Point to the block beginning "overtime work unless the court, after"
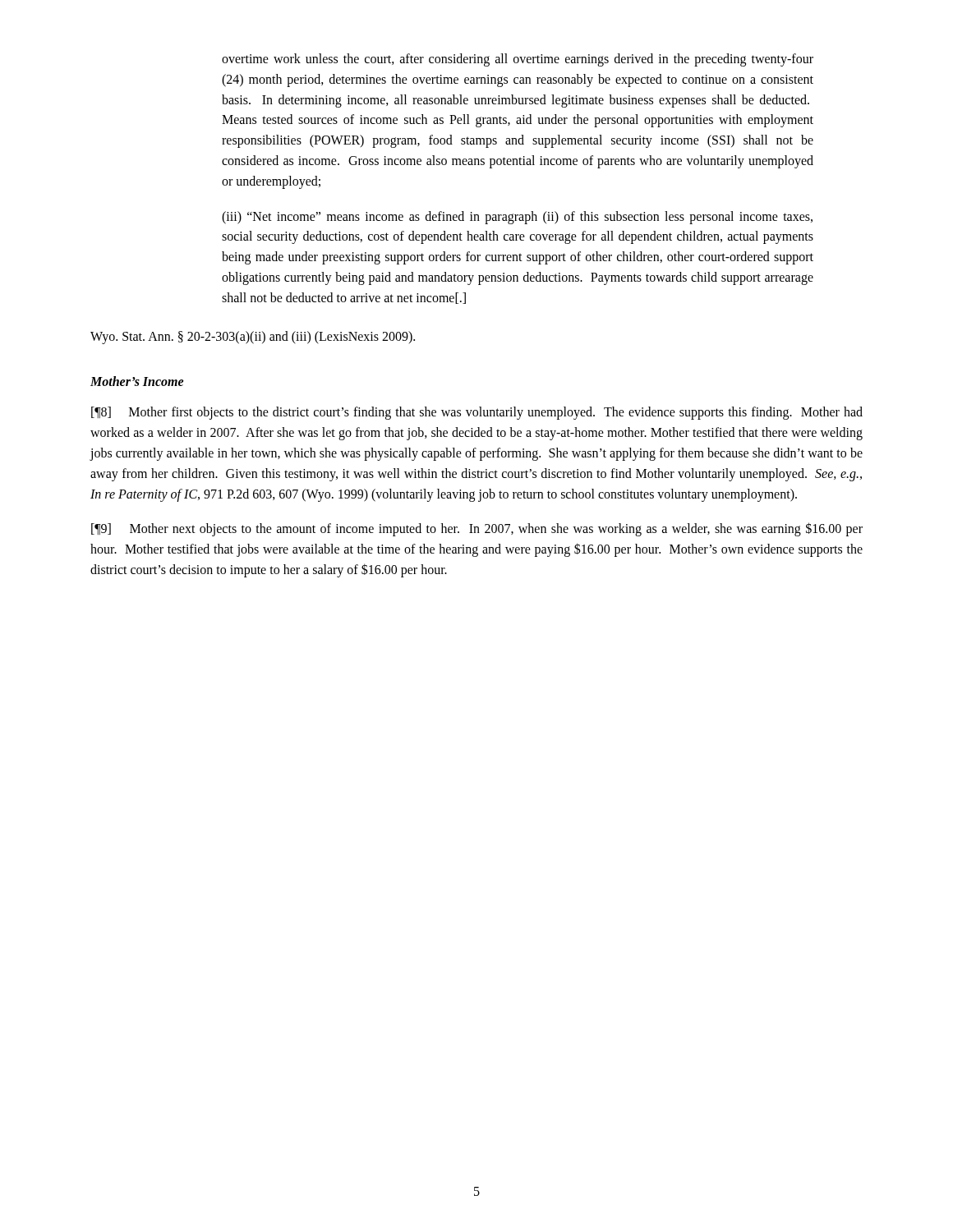Screen dimensions: 1232x953 [x=518, y=120]
